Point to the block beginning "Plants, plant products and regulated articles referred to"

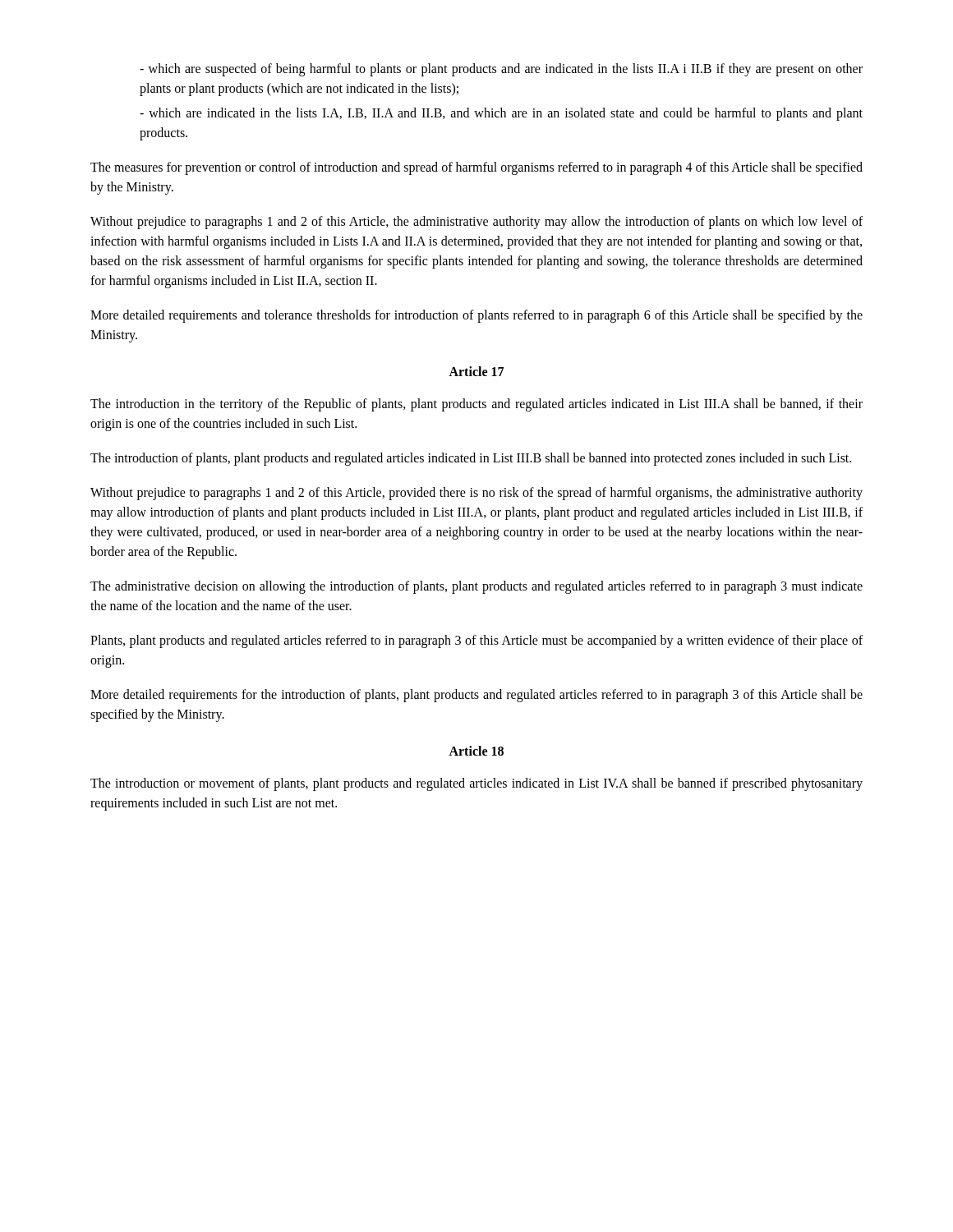click(476, 650)
